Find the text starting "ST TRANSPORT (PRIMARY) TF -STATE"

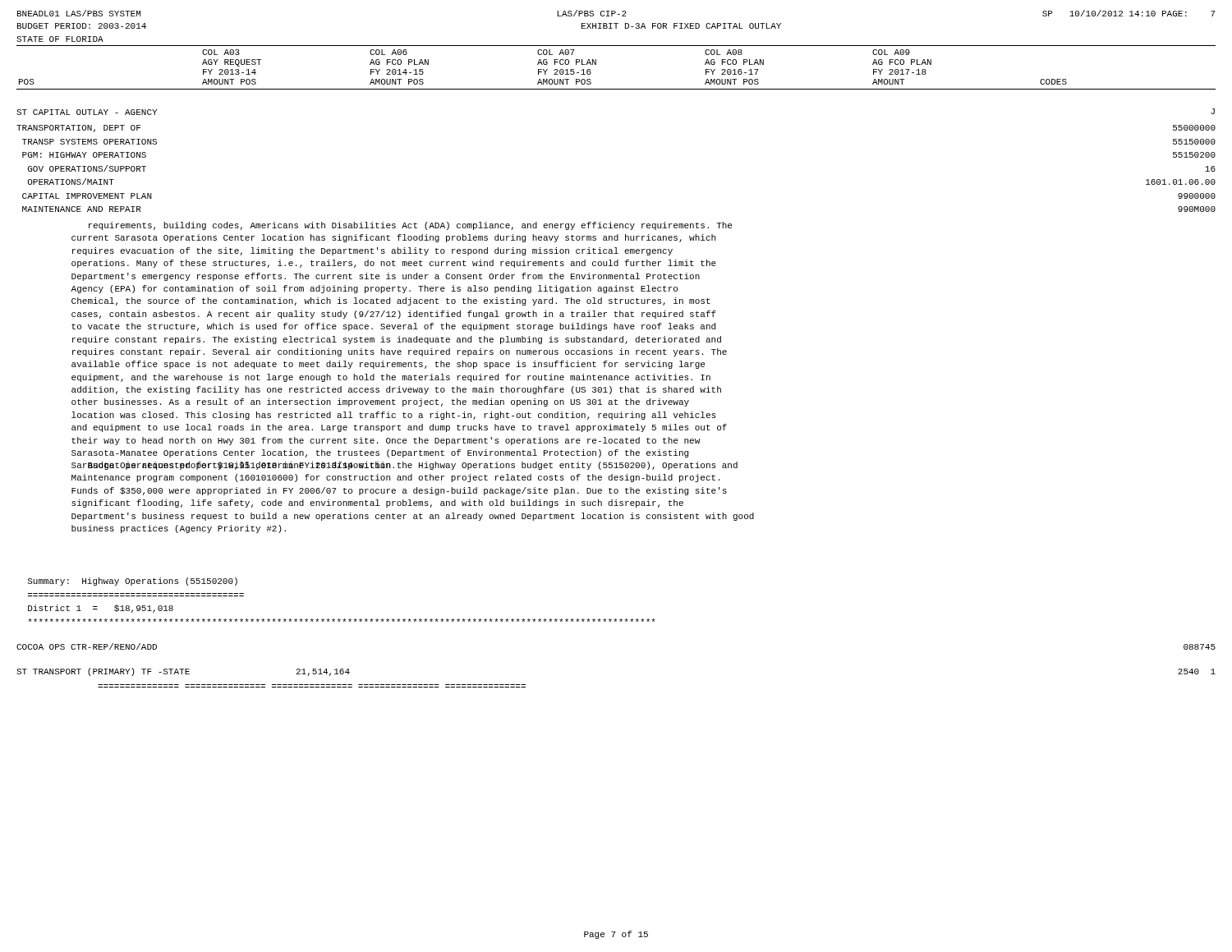pos(101,671)
